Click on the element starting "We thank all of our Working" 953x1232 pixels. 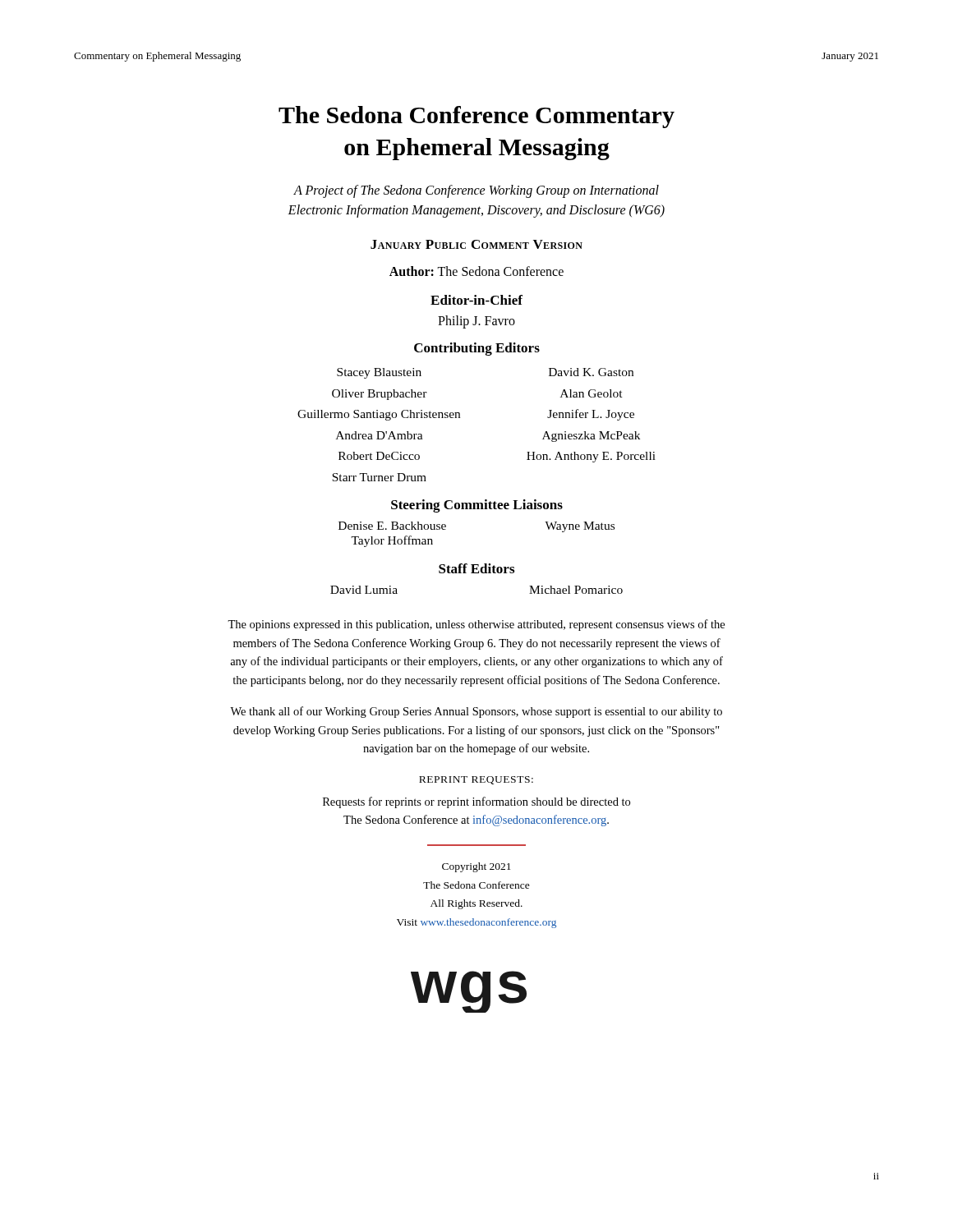point(476,730)
